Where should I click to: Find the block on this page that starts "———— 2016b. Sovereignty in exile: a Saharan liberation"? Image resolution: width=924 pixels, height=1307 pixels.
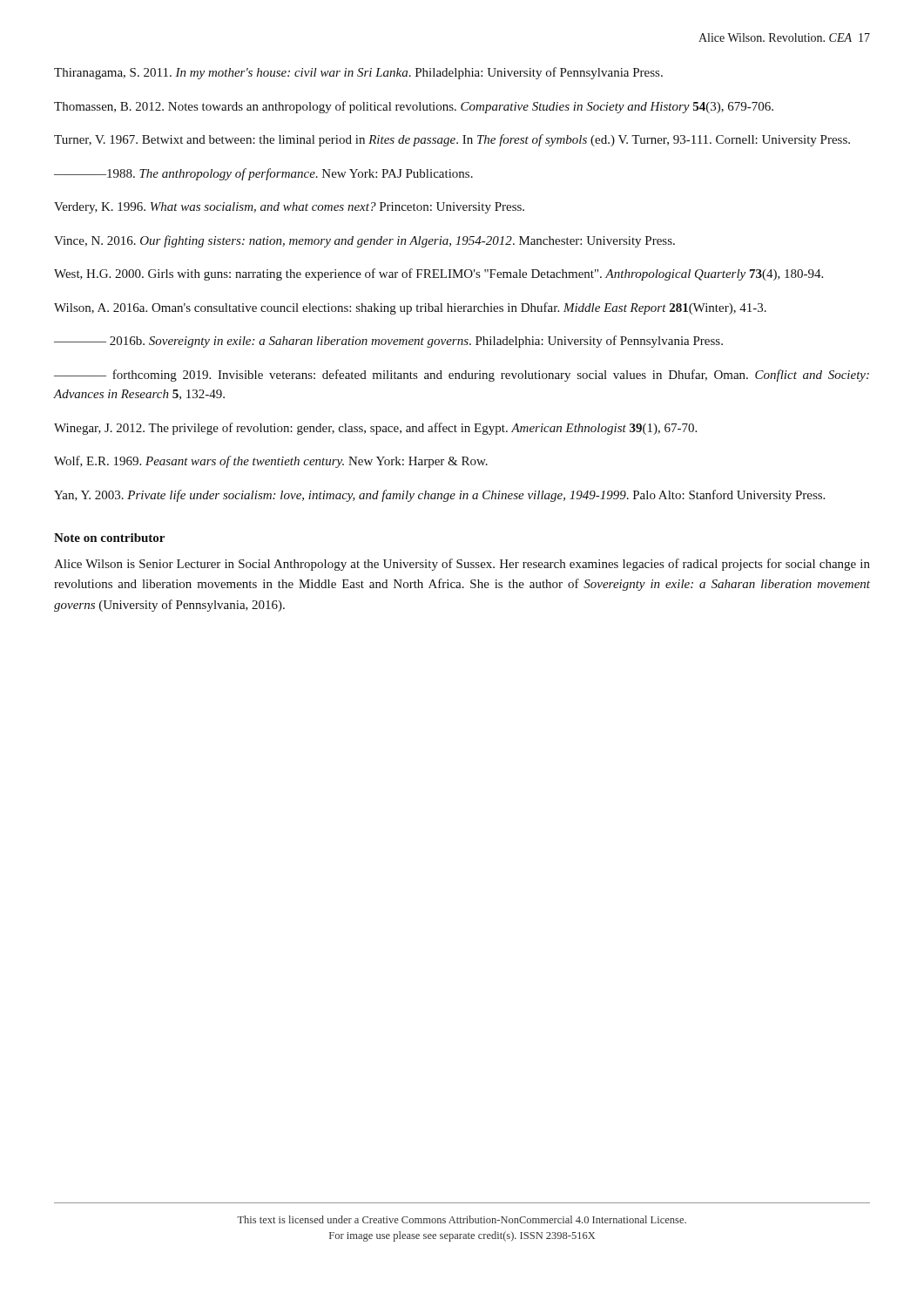coord(389,341)
